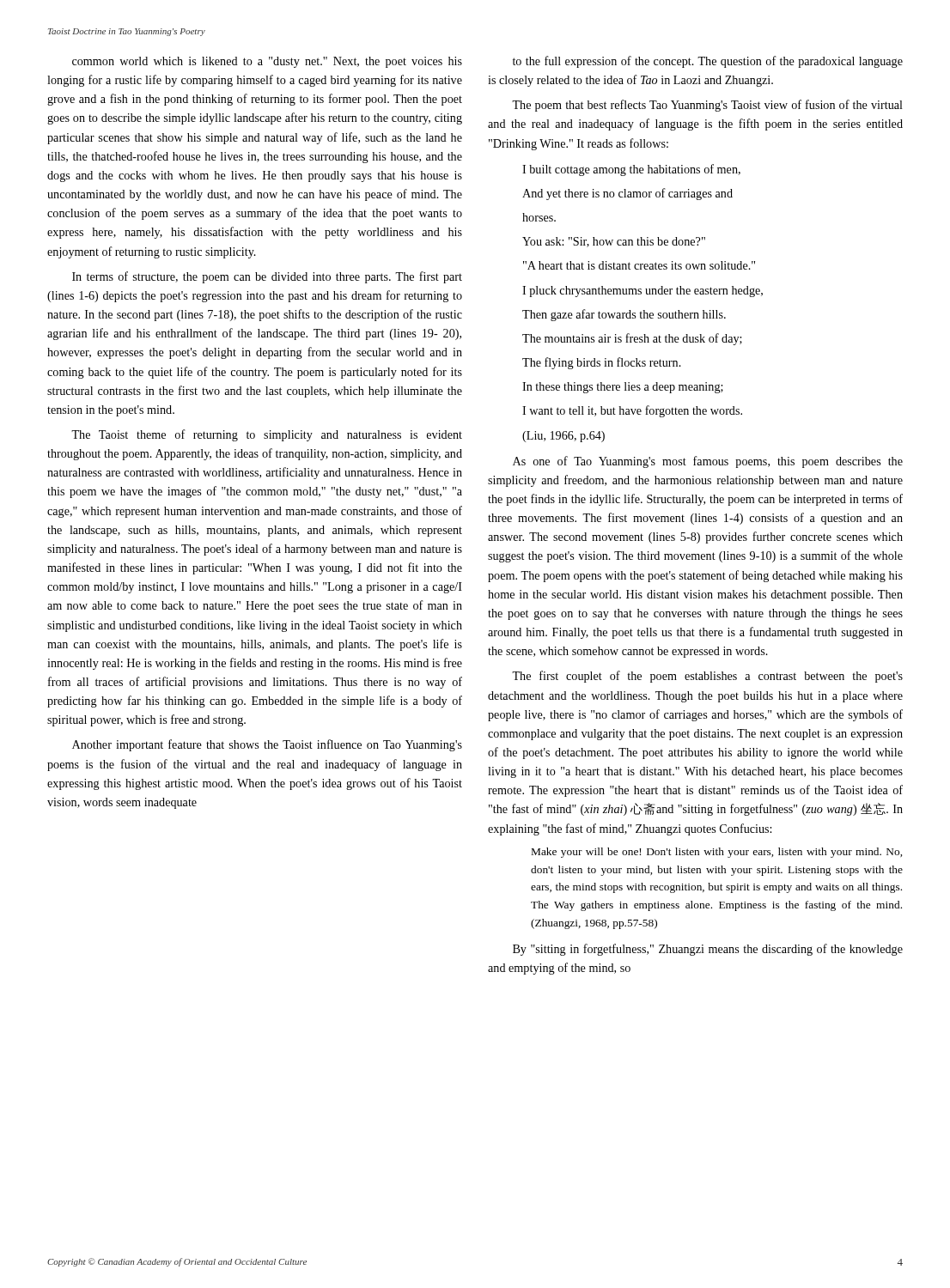The width and height of the screenshot is (950, 1288).
Task: Point to the block beginning "In terms of structure, the poem"
Action: 255,343
